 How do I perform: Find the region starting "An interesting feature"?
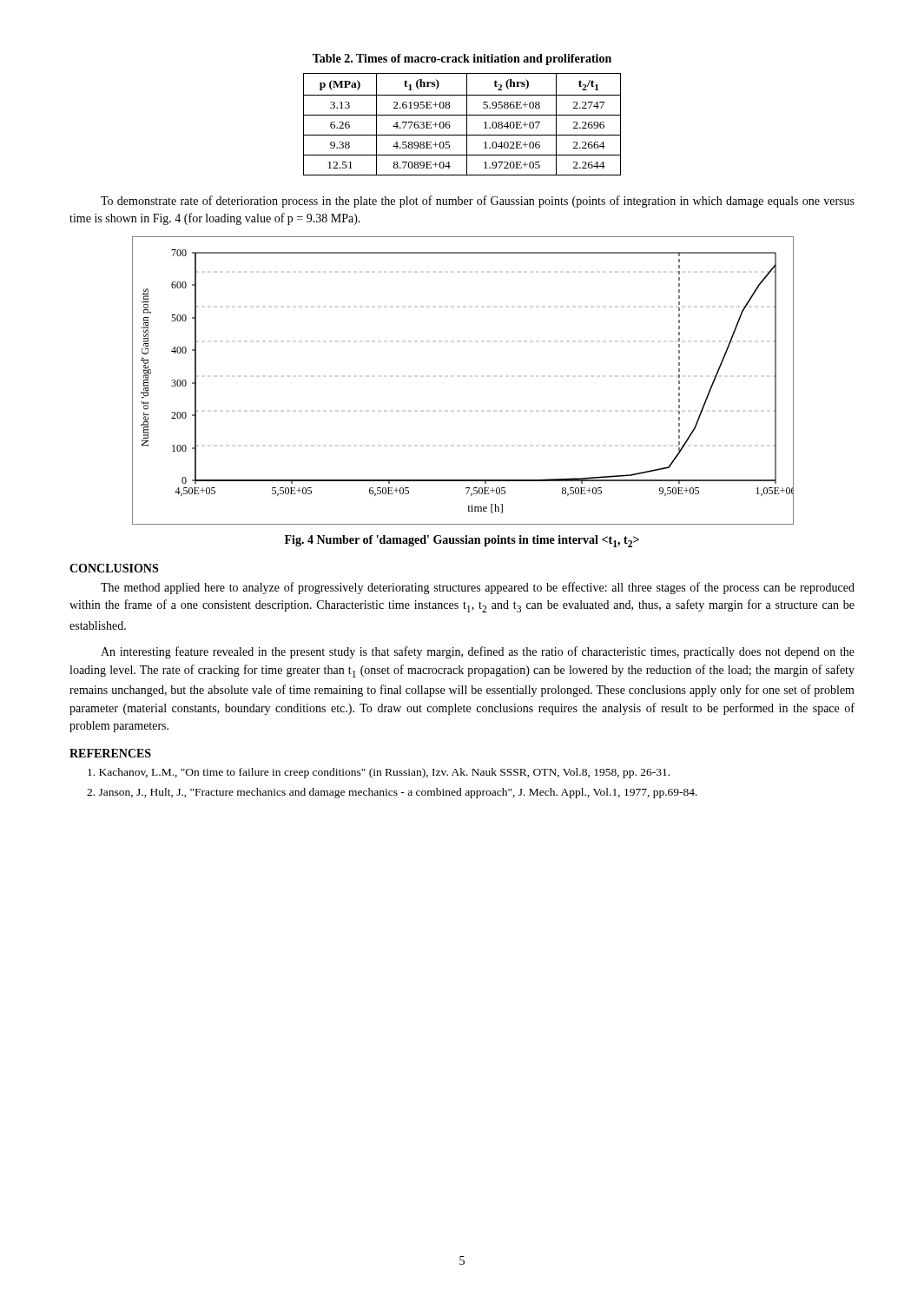(462, 689)
